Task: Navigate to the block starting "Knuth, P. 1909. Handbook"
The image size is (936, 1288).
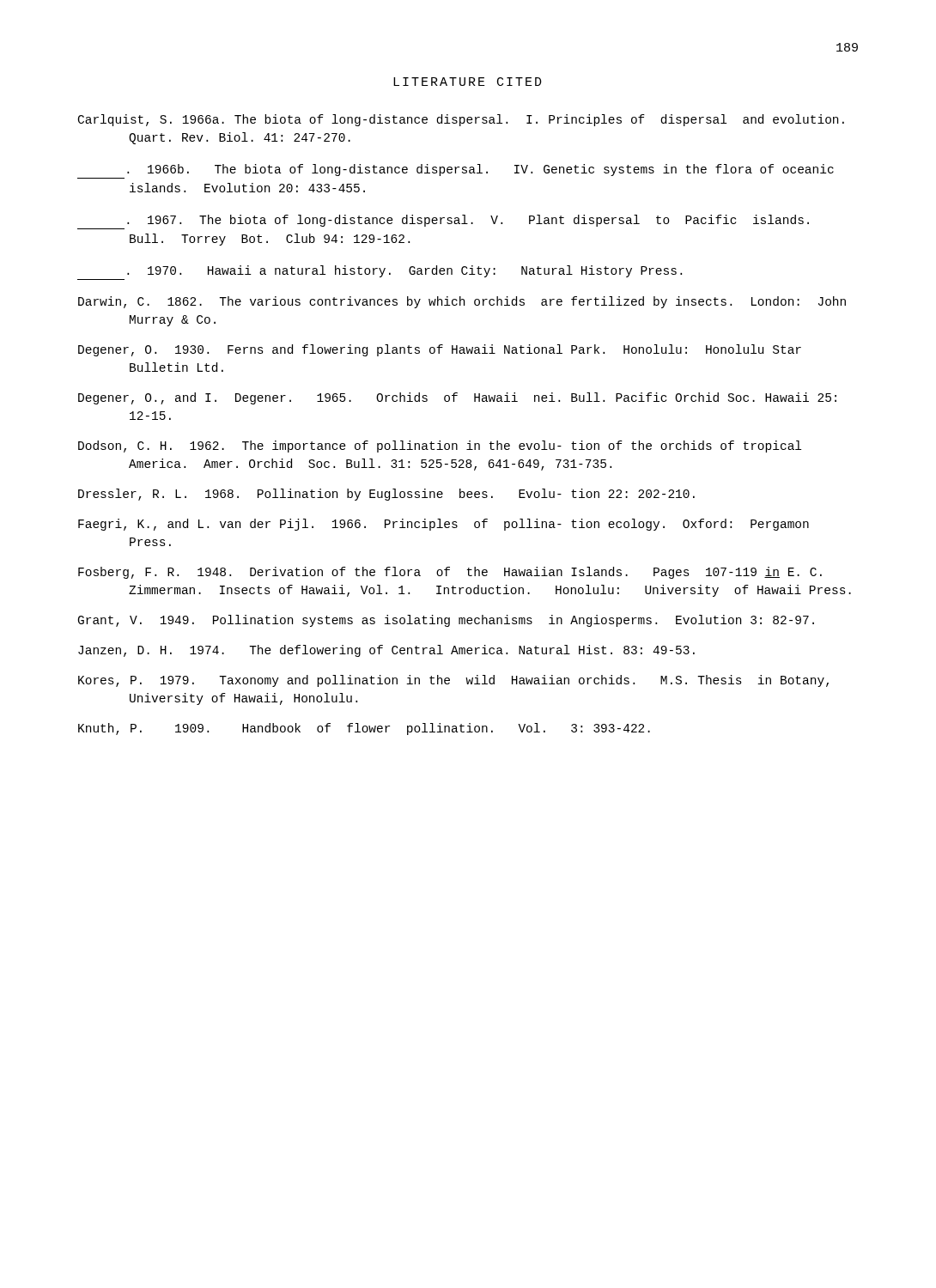Action: (x=468, y=730)
